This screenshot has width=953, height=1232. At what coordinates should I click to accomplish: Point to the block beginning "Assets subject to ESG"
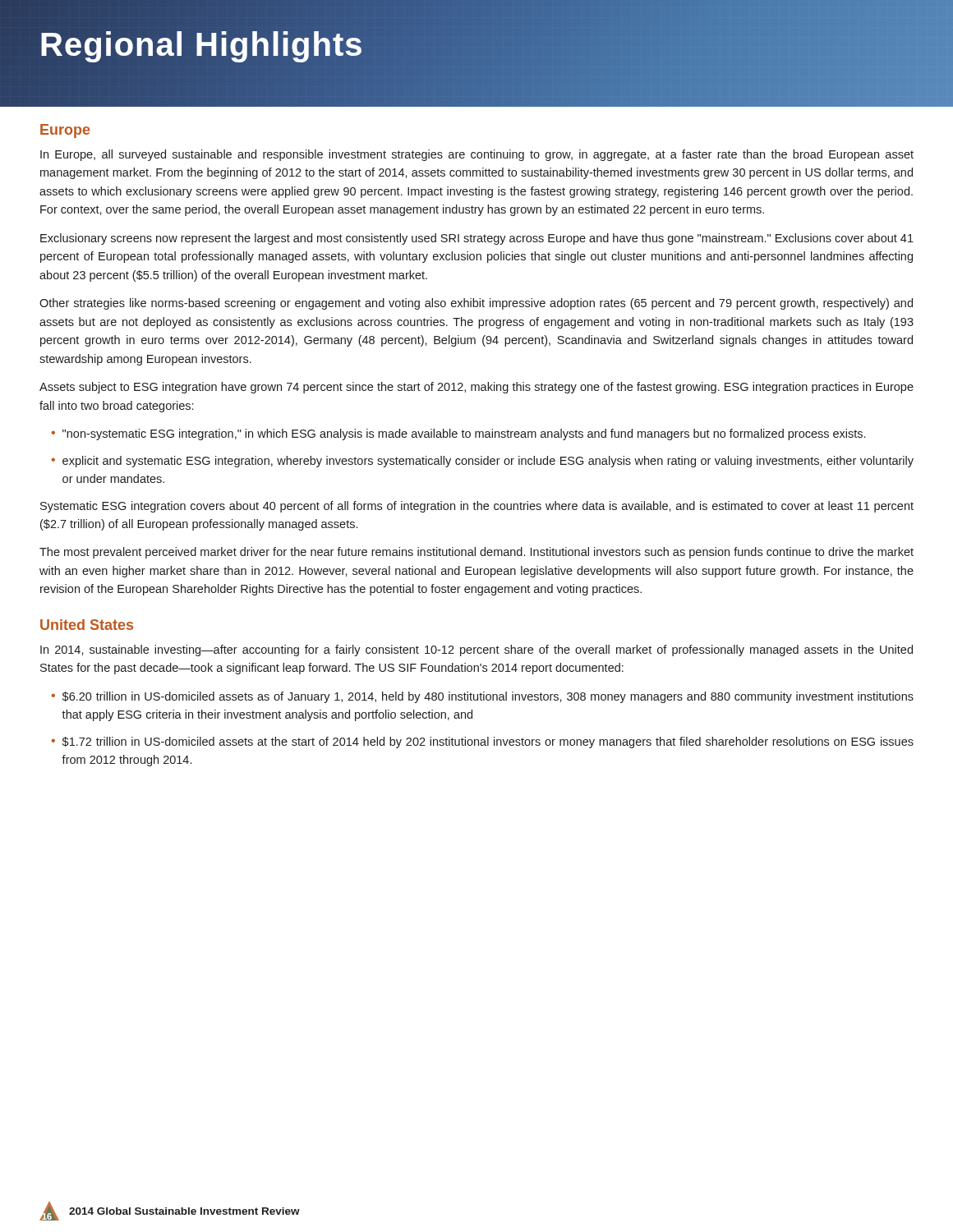coord(476,396)
